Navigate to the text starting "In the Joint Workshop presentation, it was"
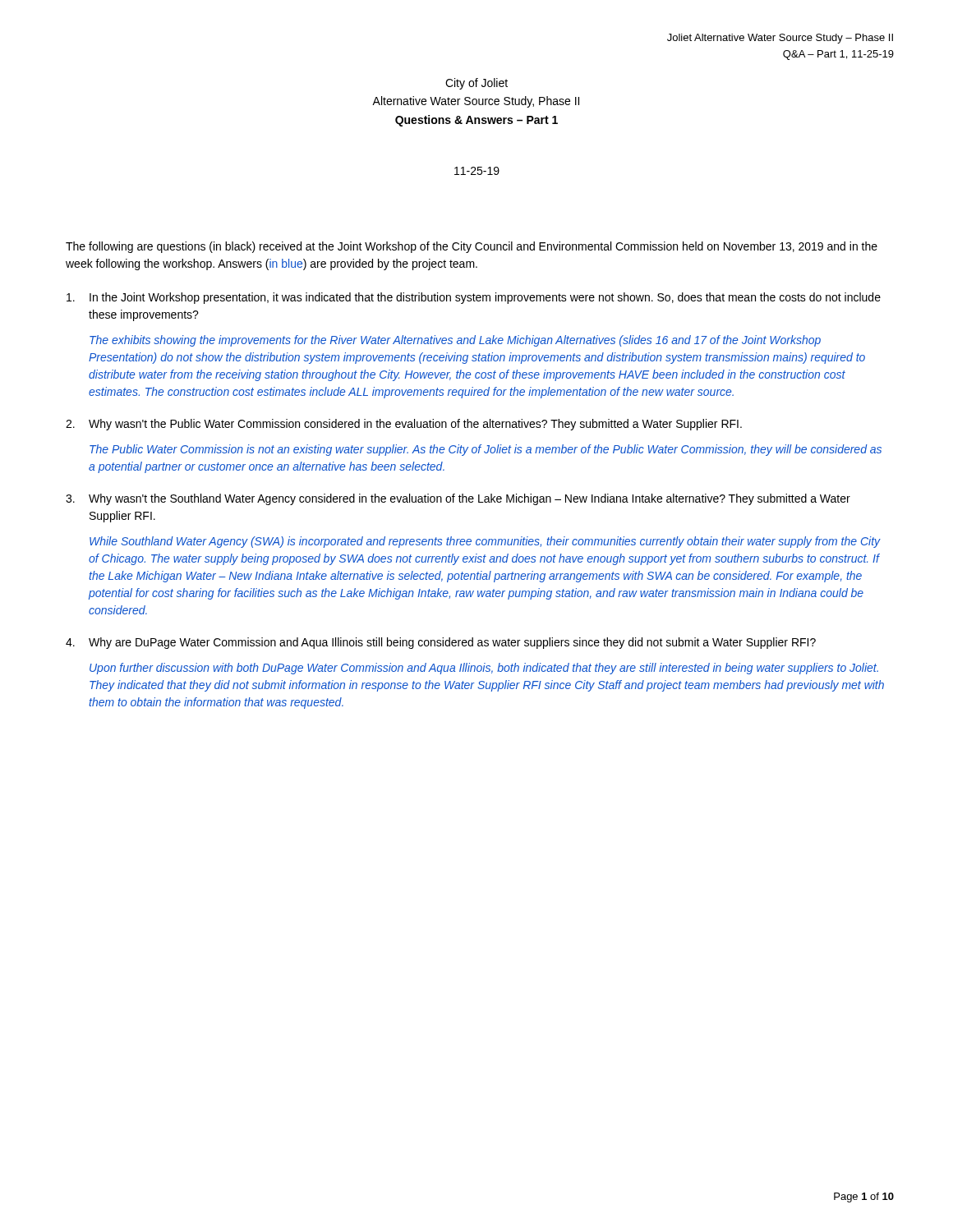The width and height of the screenshot is (953, 1232). 476,306
